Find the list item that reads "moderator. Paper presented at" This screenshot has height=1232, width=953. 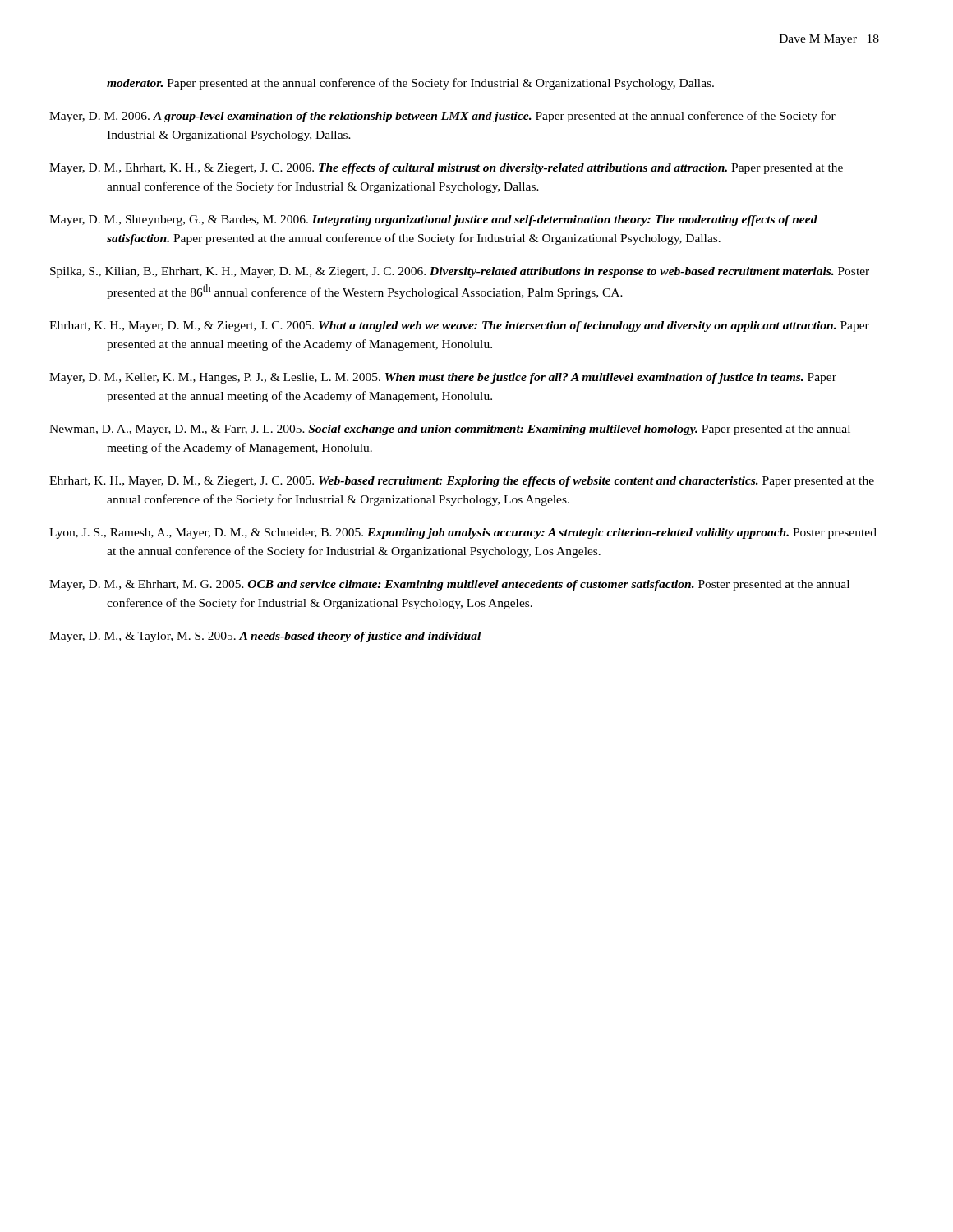(x=493, y=83)
